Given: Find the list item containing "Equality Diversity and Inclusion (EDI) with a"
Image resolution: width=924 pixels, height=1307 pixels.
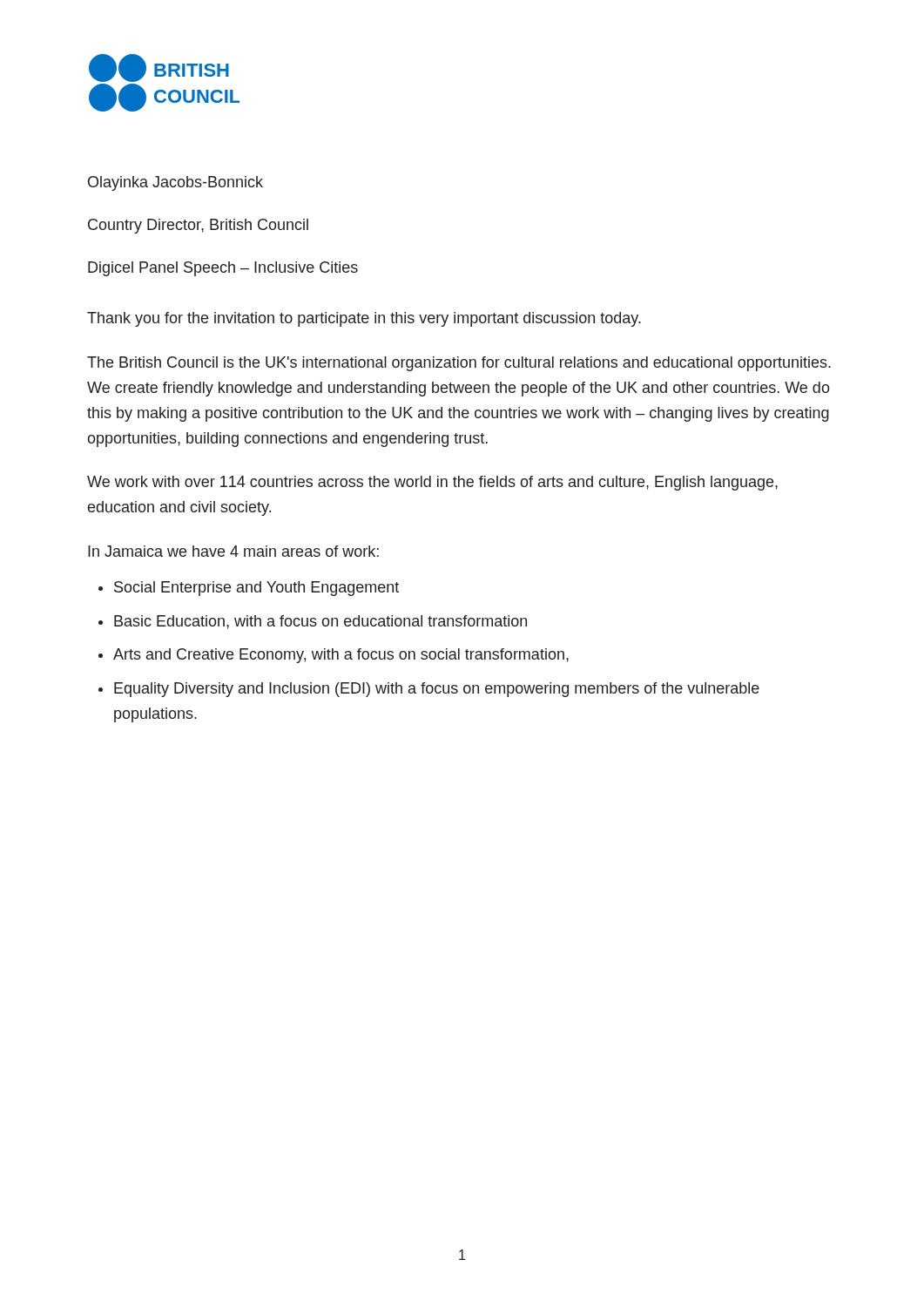Looking at the screenshot, I should pyautogui.click(x=436, y=701).
